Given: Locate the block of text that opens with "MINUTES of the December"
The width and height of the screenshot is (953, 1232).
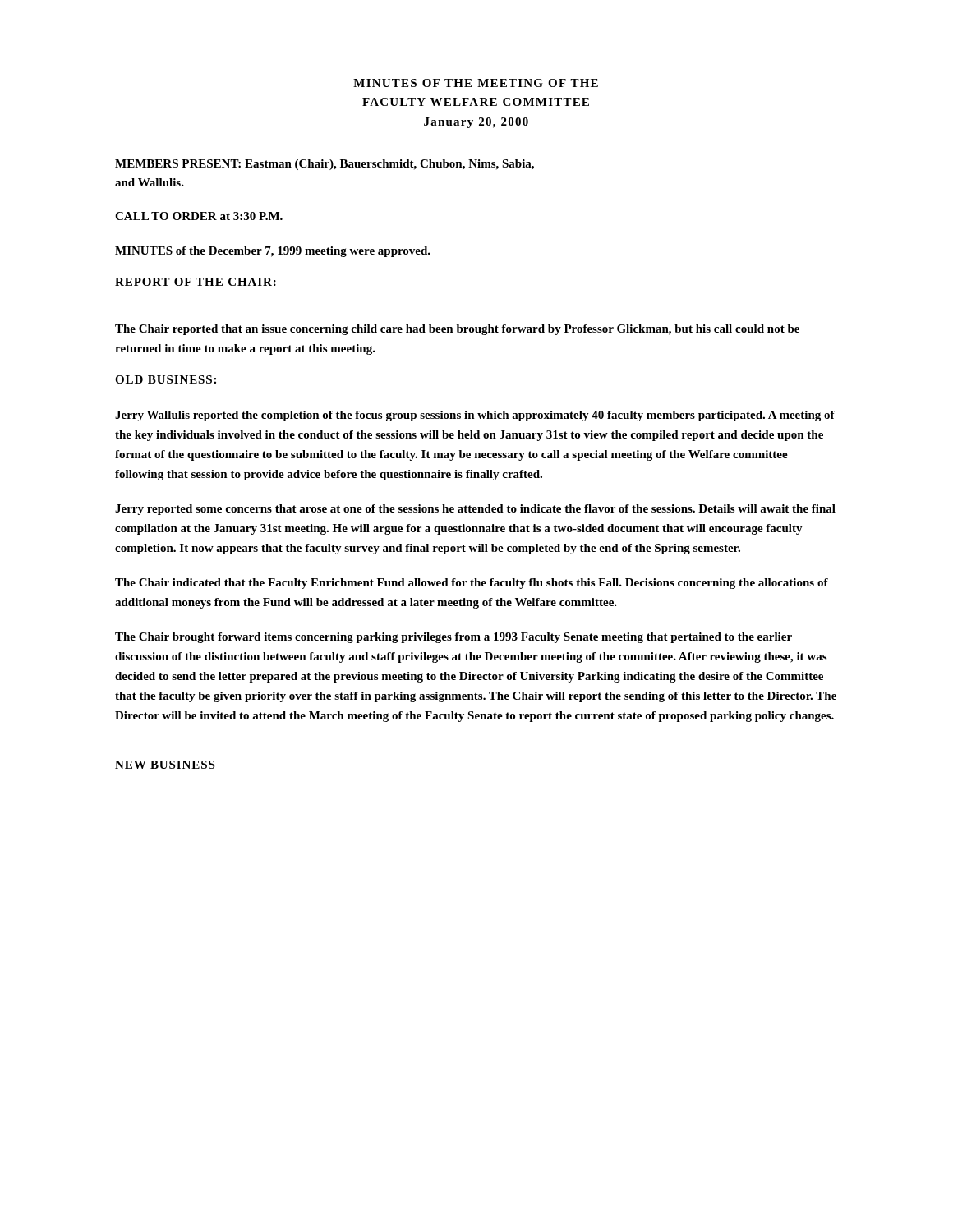Looking at the screenshot, I should point(273,250).
